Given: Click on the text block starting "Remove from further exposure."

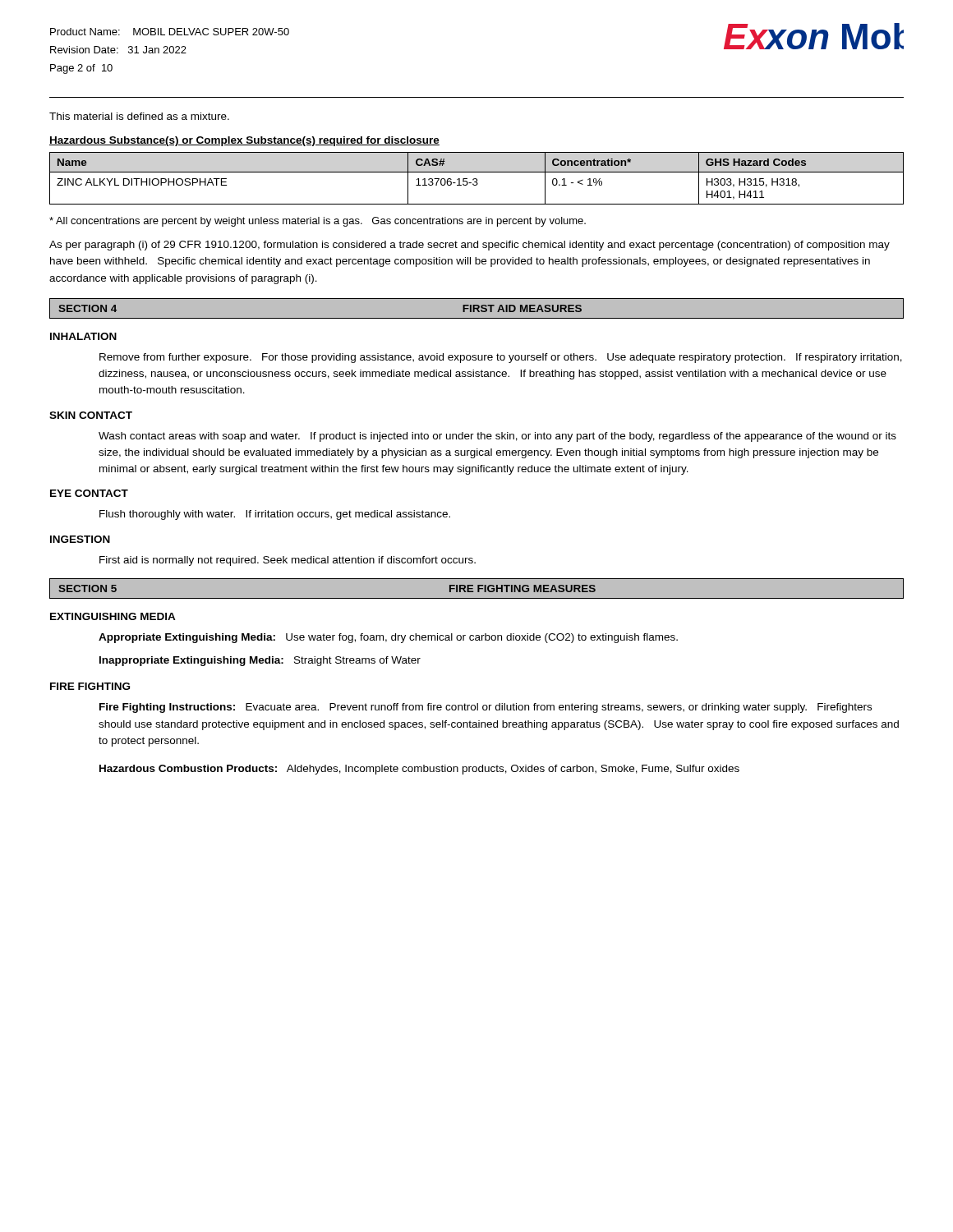Looking at the screenshot, I should (x=501, y=373).
